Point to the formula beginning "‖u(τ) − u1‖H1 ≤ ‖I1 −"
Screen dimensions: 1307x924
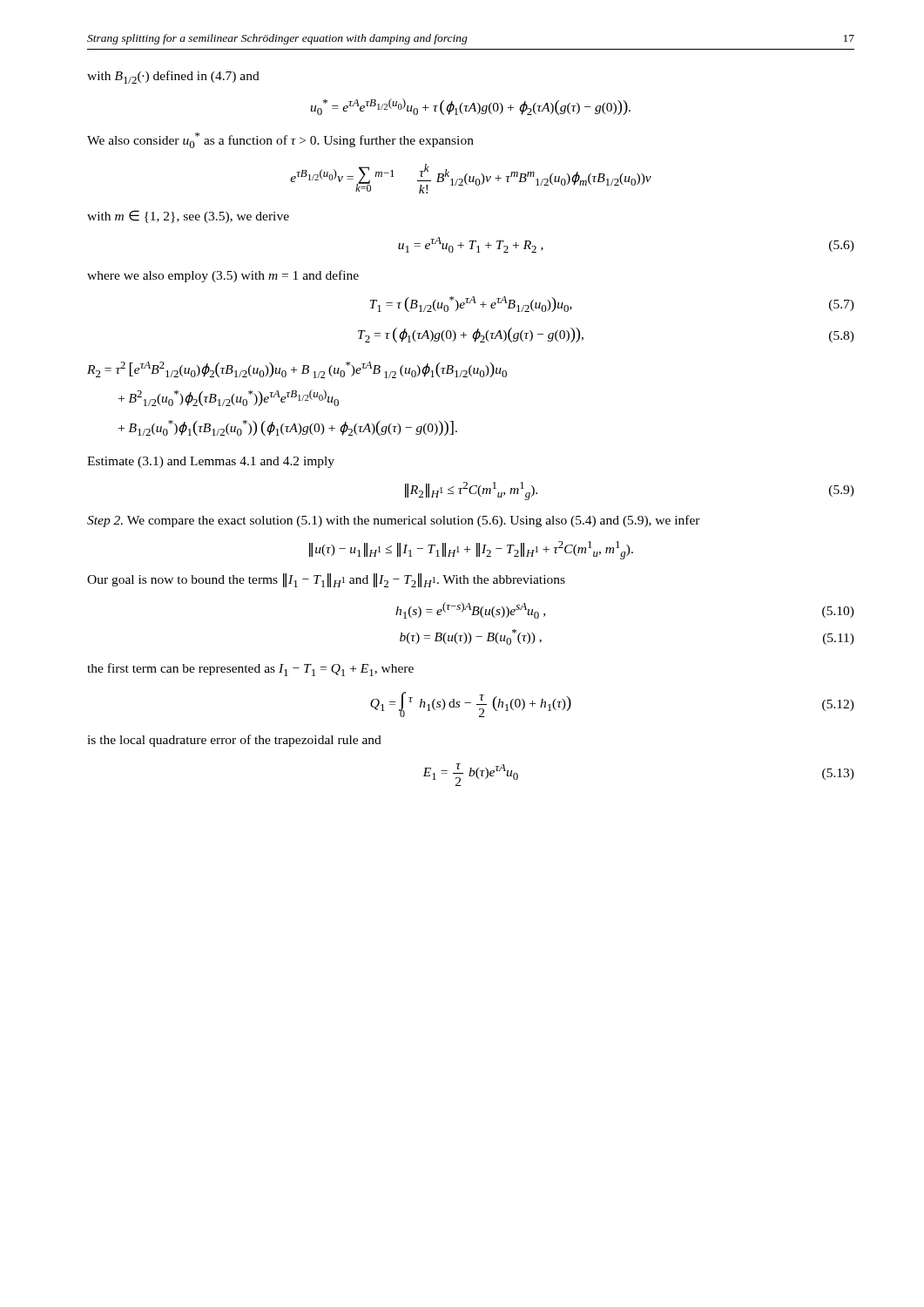tap(471, 549)
